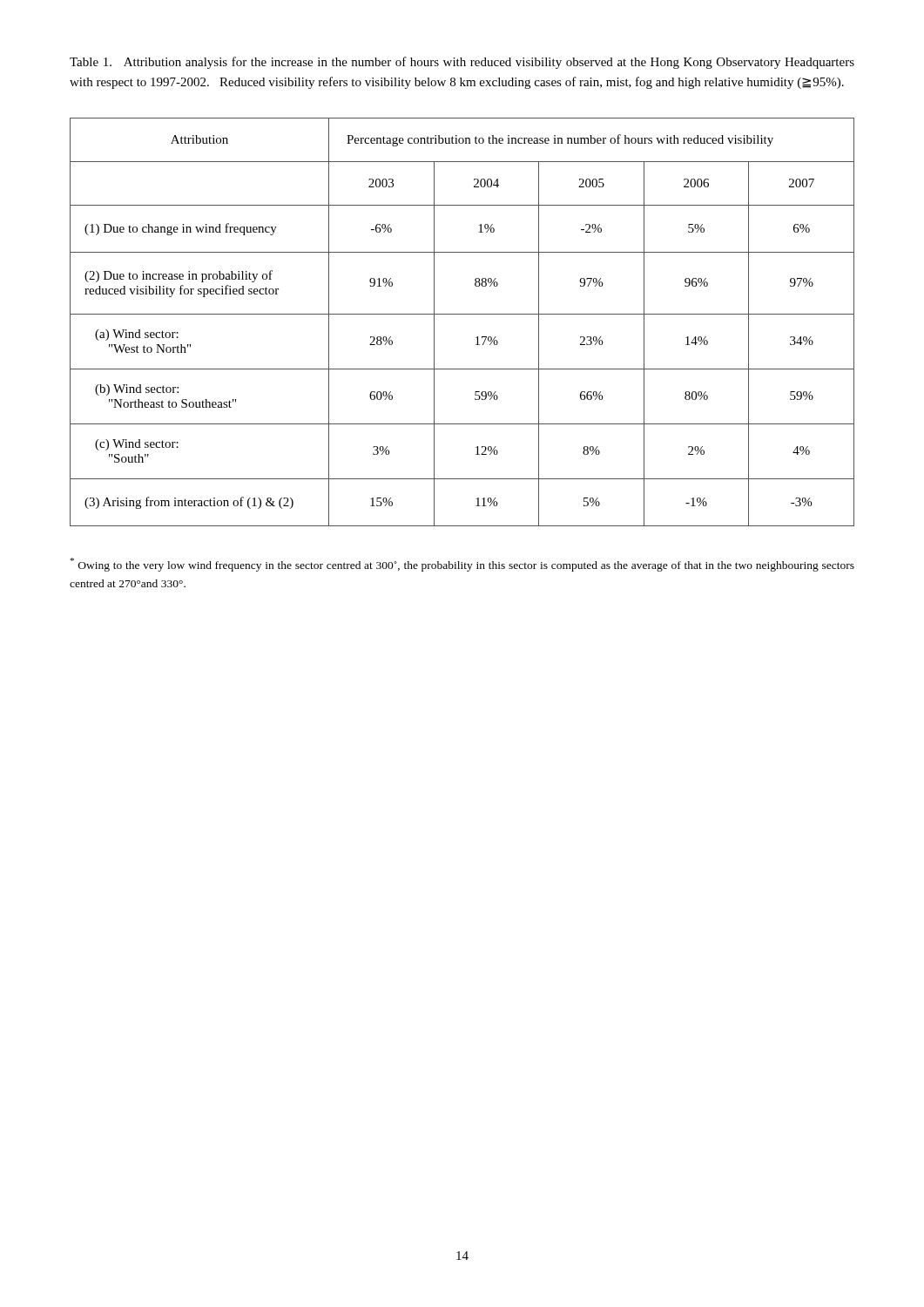Select the footnote that says "Owing to the very"

pos(462,572)
